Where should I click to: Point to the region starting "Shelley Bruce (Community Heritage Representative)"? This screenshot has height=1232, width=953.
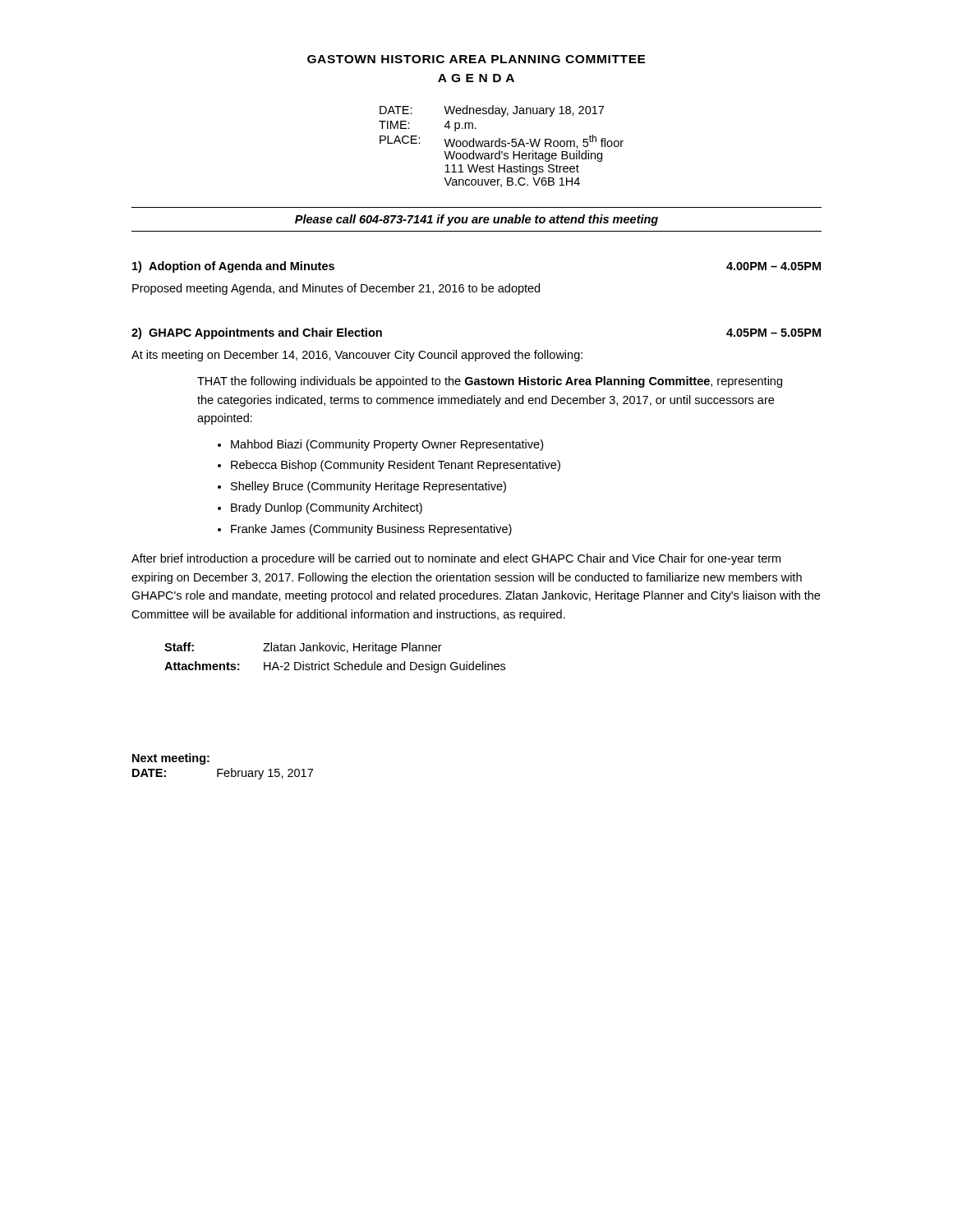pos(368,486)
